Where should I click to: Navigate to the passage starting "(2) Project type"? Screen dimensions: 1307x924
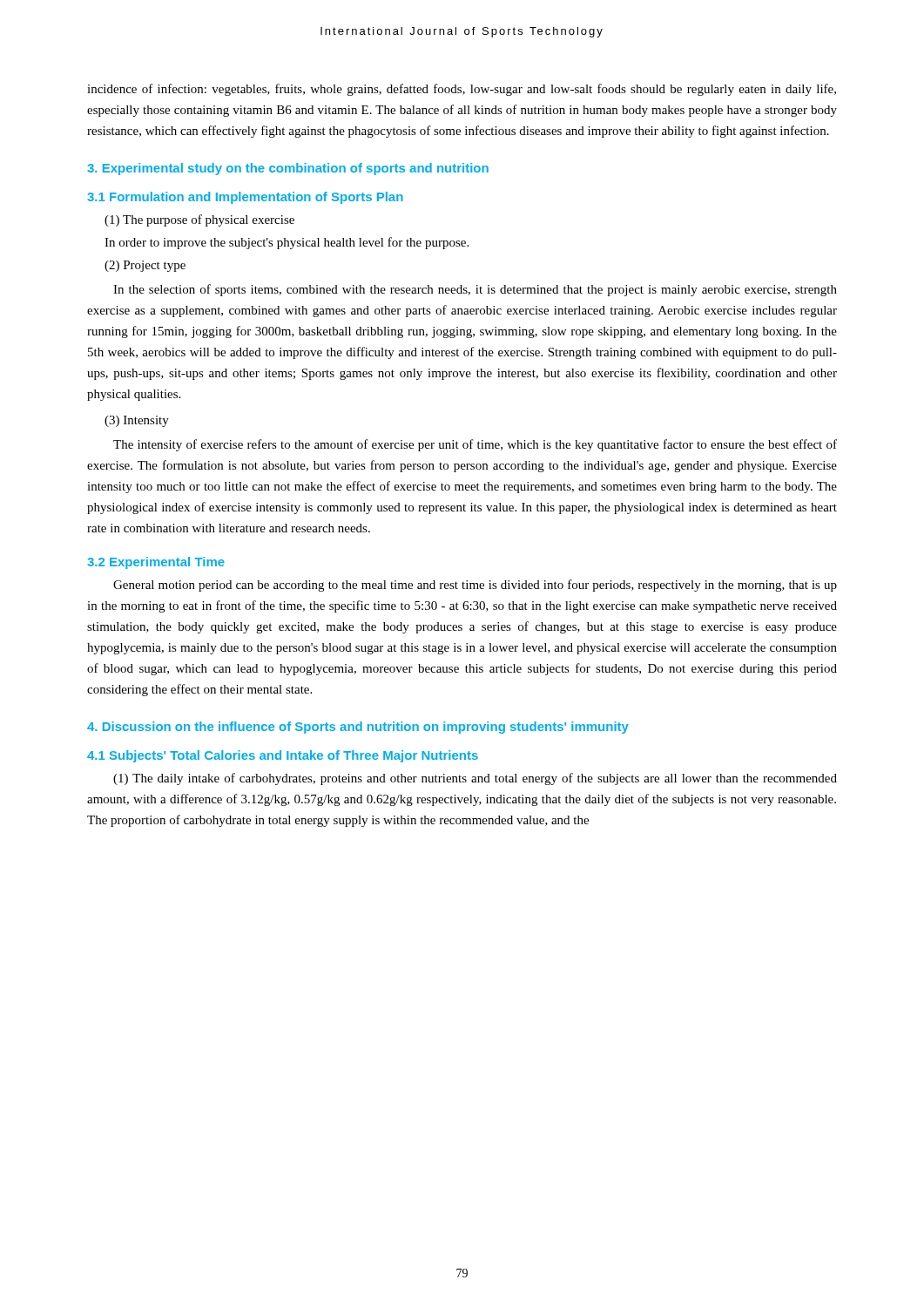pos(145,265)
